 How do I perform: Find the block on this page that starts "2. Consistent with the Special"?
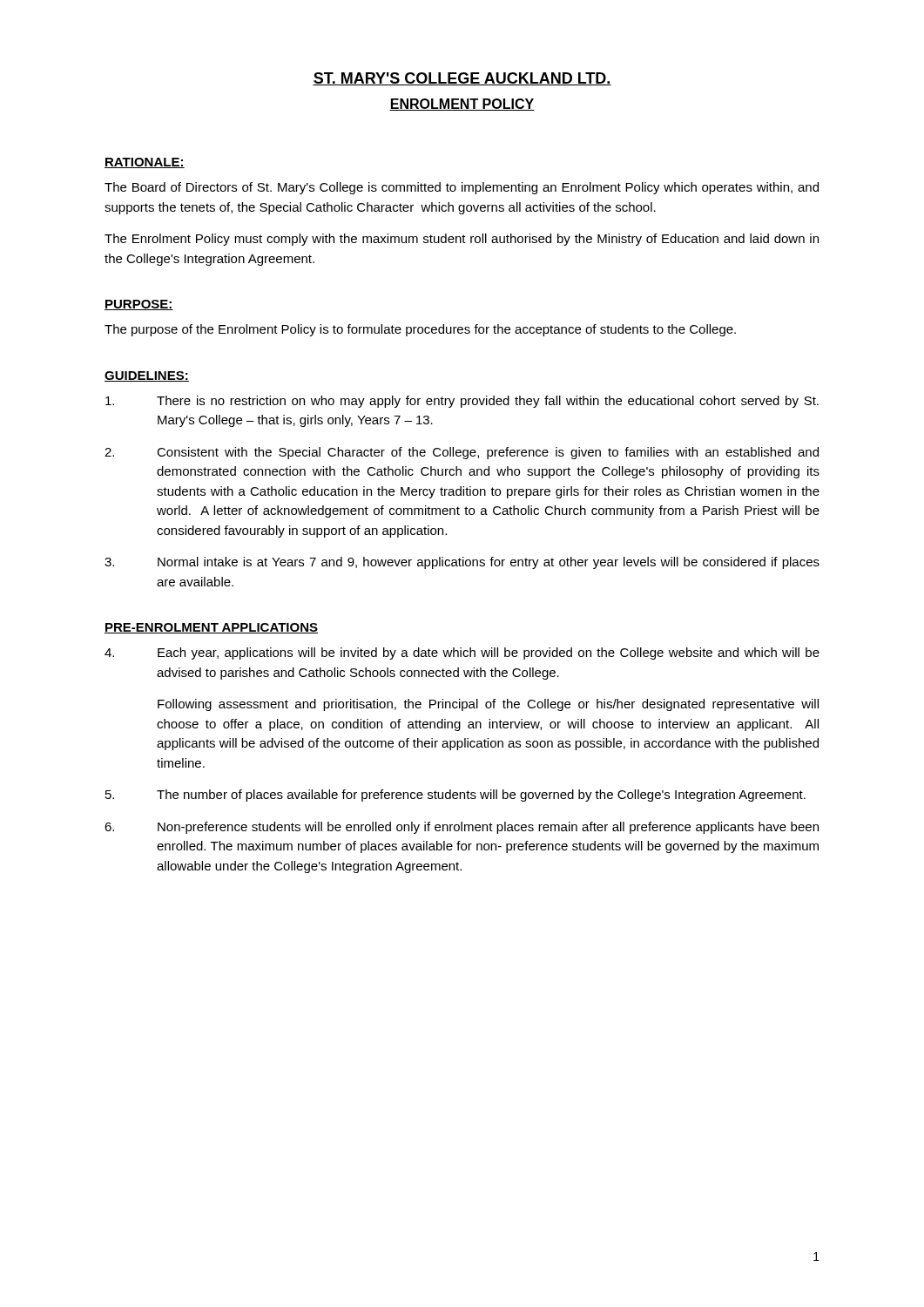point(462,491)
